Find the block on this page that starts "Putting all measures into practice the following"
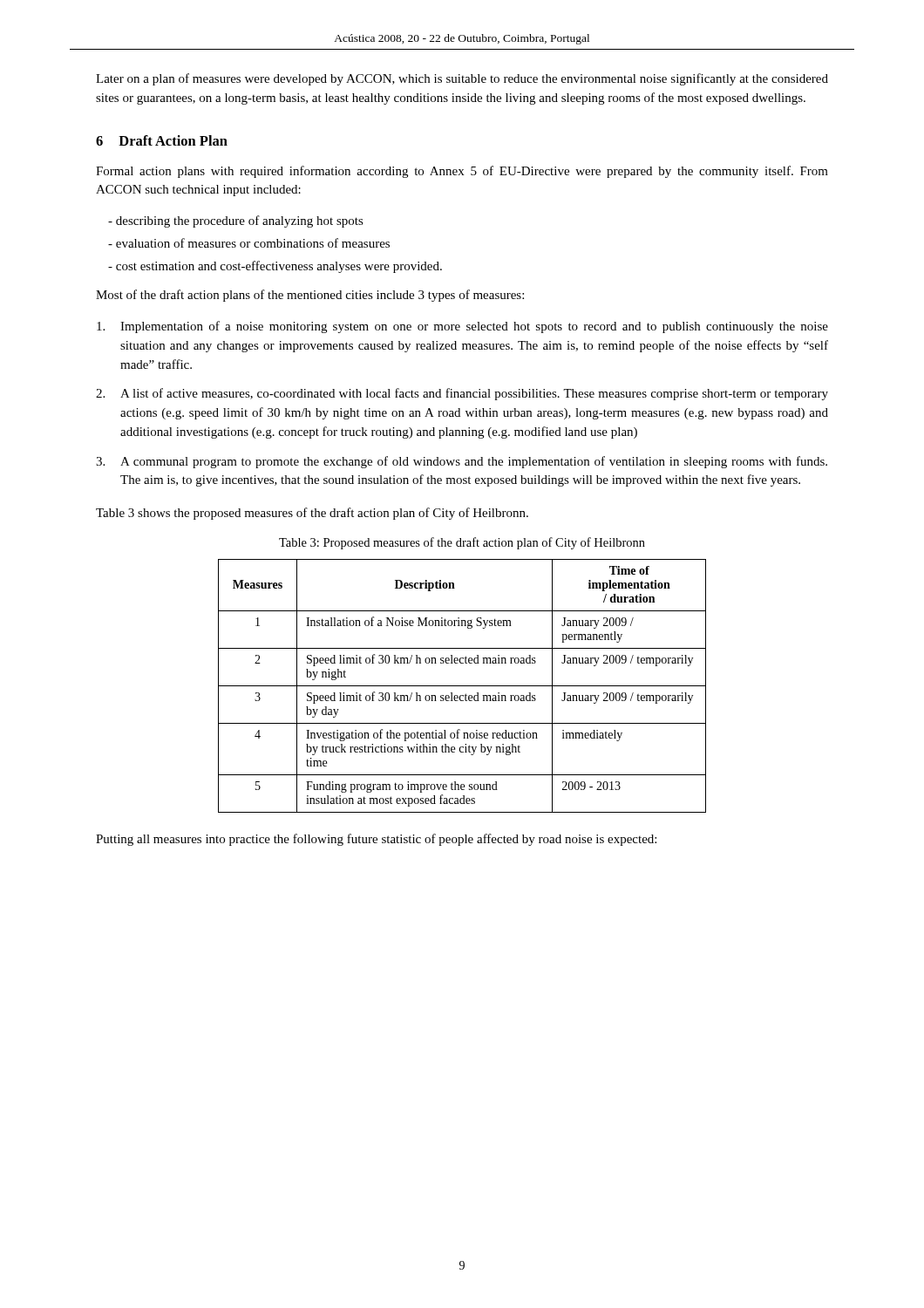924x1308 pixels. [377, 839]
